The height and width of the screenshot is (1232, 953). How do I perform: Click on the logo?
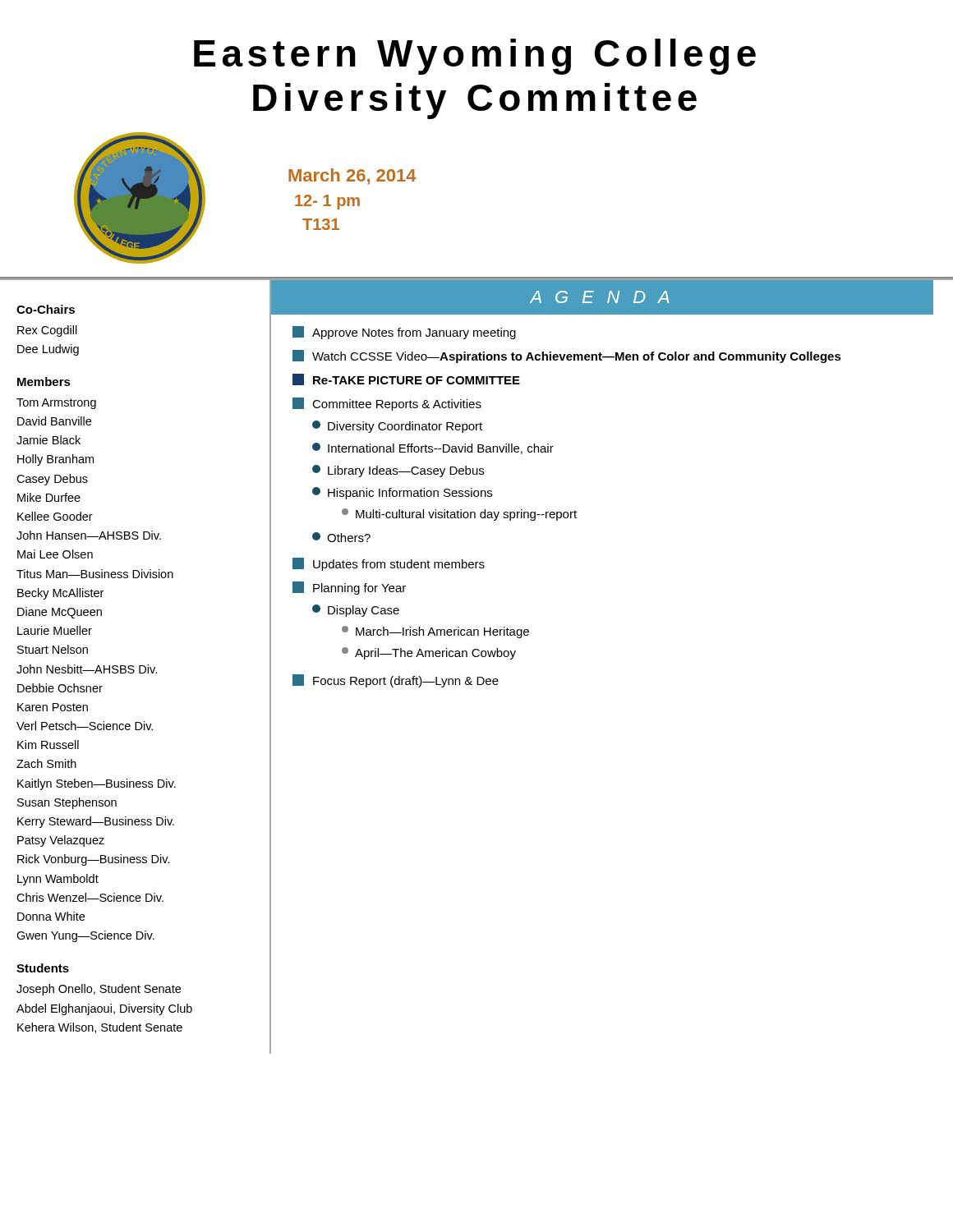coord(148,199)
